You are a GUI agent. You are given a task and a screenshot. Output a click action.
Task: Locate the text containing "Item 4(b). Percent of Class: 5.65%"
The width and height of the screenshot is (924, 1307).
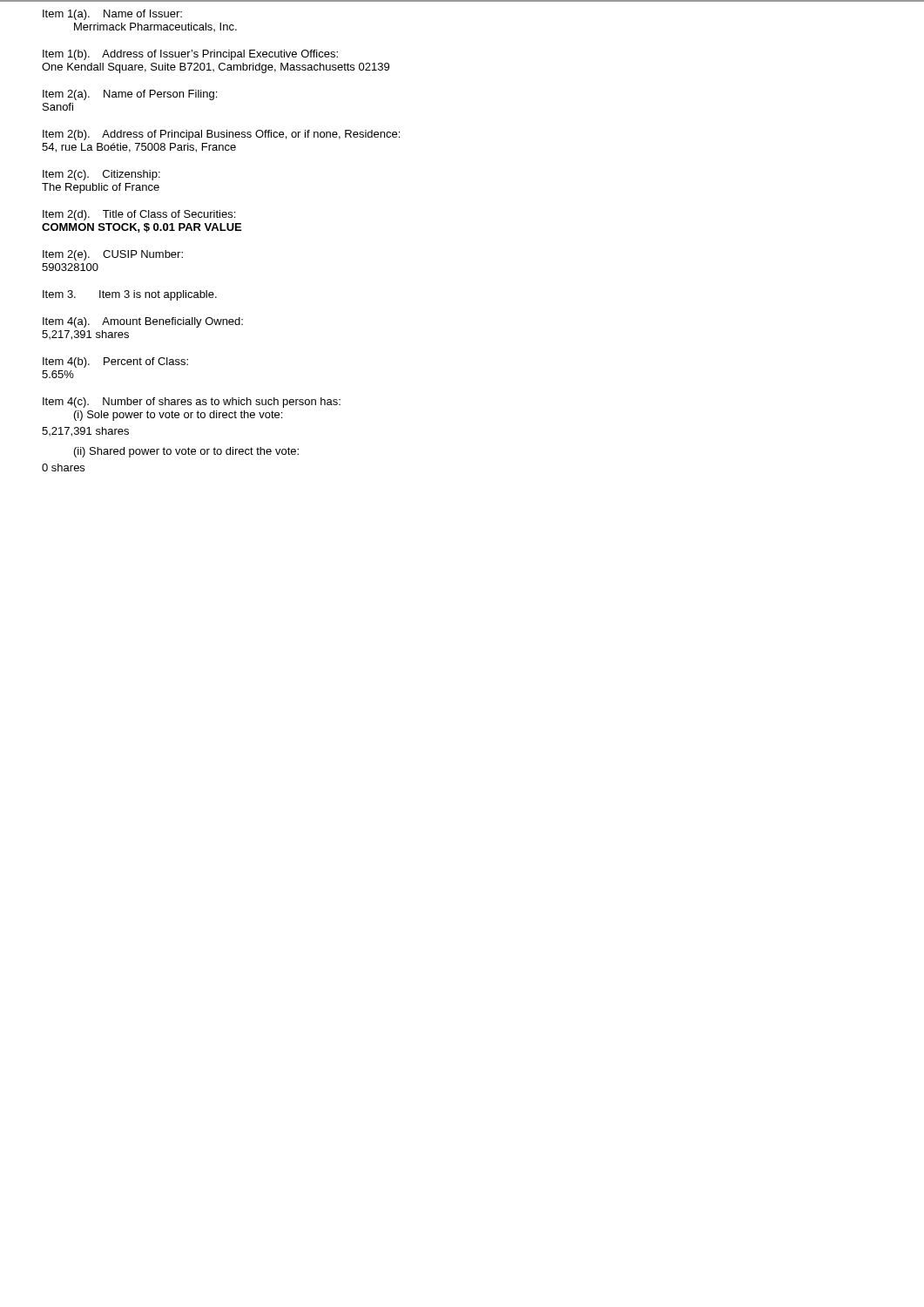click(115, 368)
